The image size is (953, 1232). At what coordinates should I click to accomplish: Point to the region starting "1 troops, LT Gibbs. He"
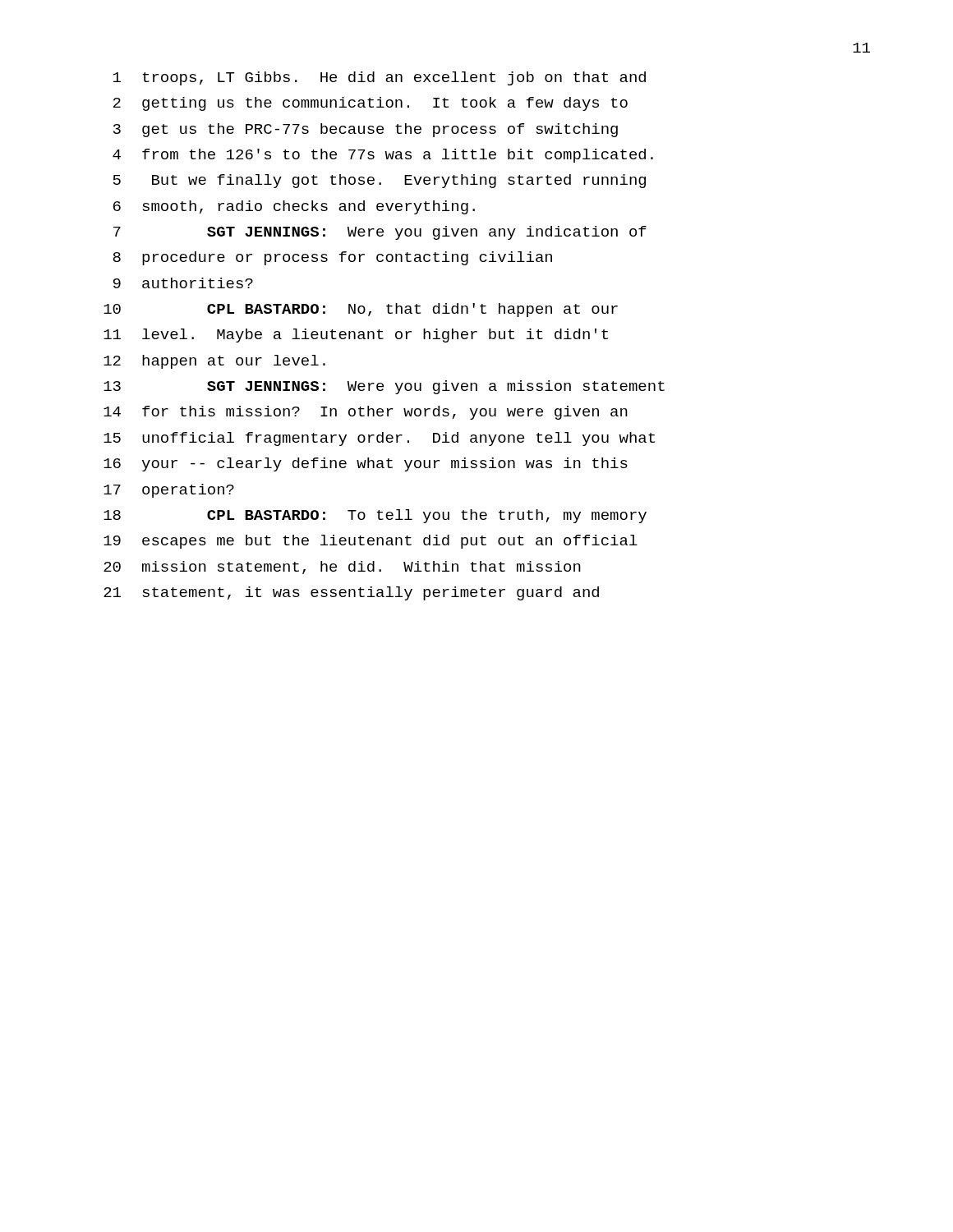(x=476, y=336)
